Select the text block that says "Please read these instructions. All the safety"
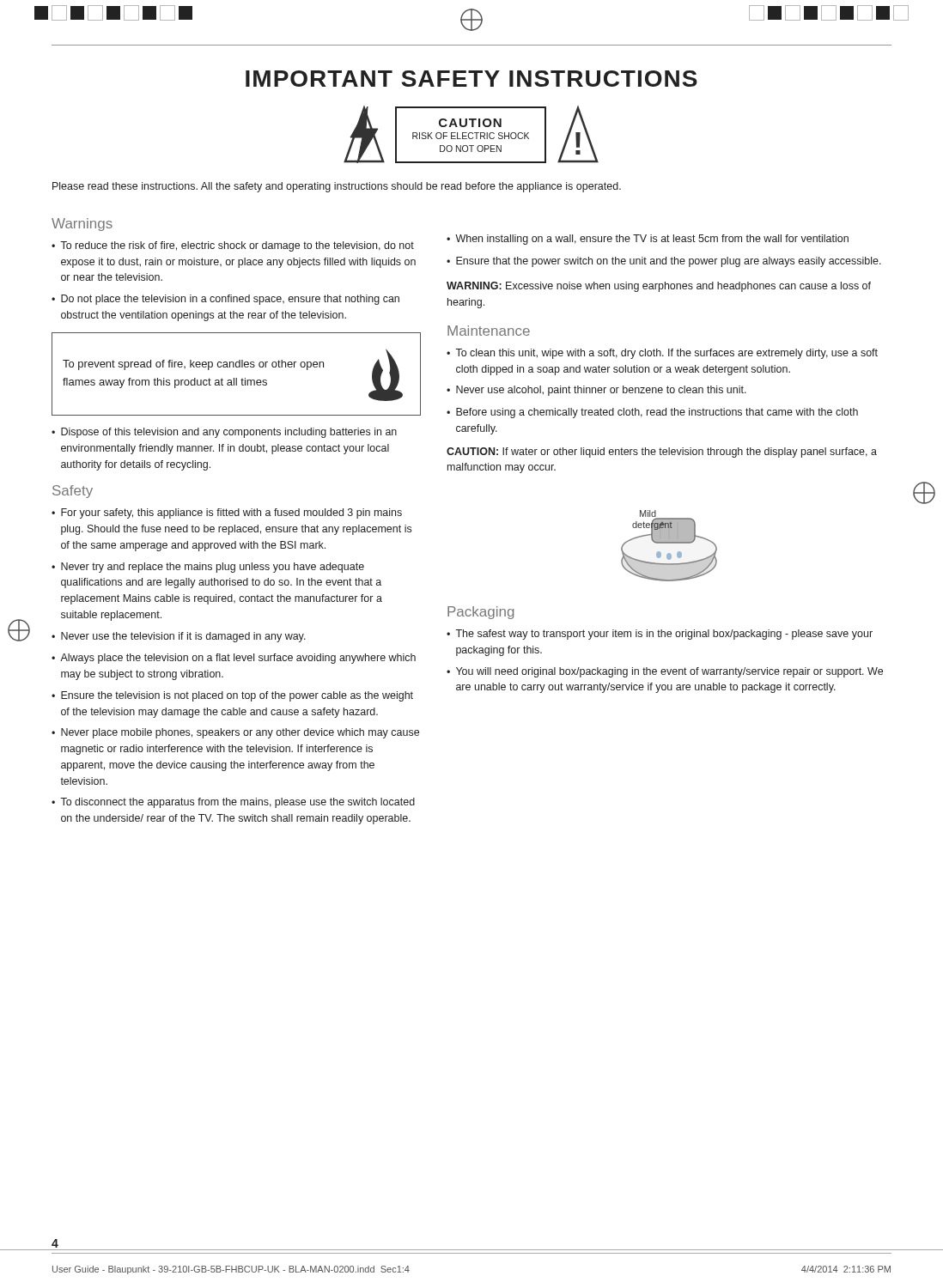The image size is (943, 1288). coord(336,186)
